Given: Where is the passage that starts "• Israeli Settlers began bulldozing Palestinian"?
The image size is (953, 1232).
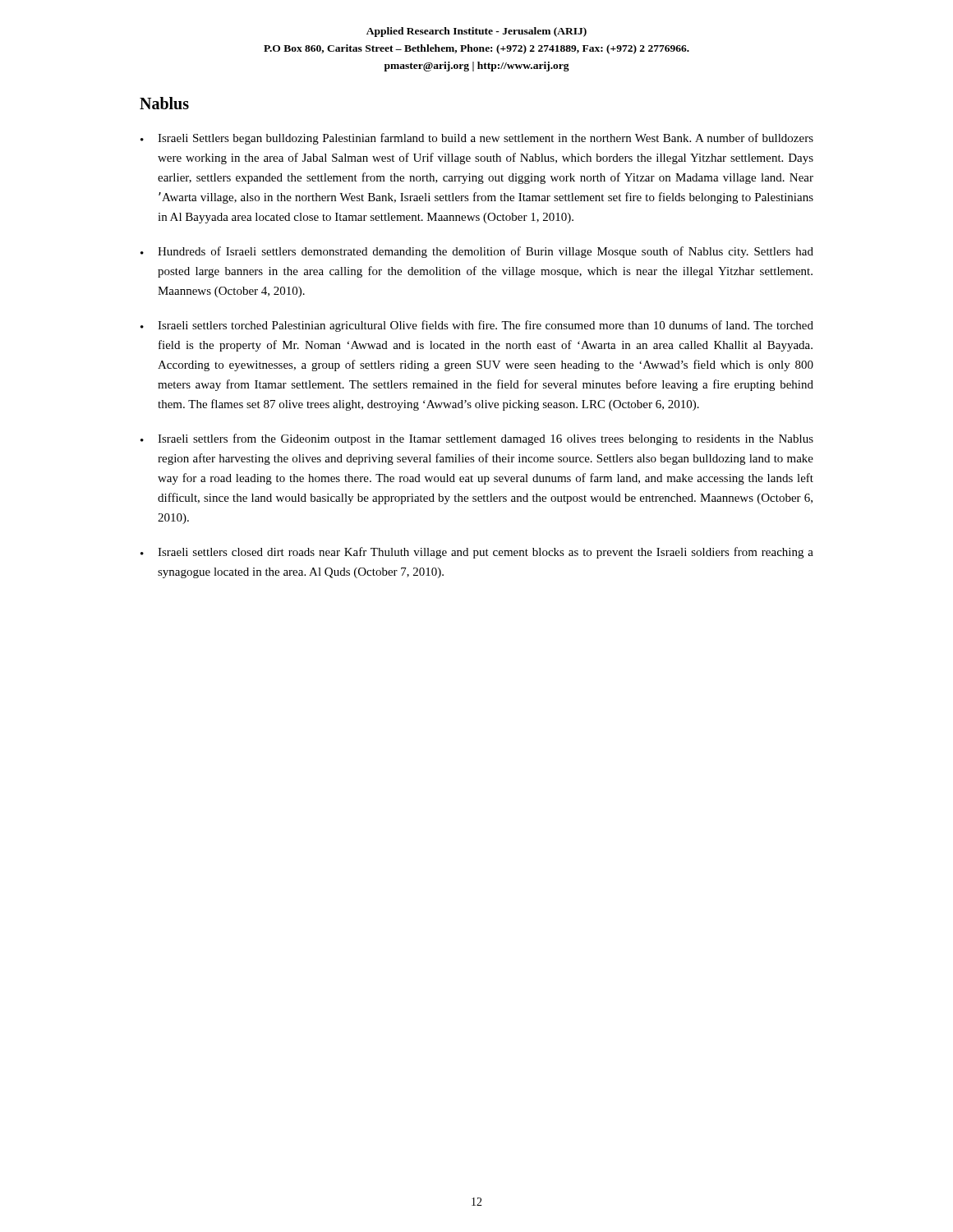Looking at the screenshot, I should click(476, 177).
